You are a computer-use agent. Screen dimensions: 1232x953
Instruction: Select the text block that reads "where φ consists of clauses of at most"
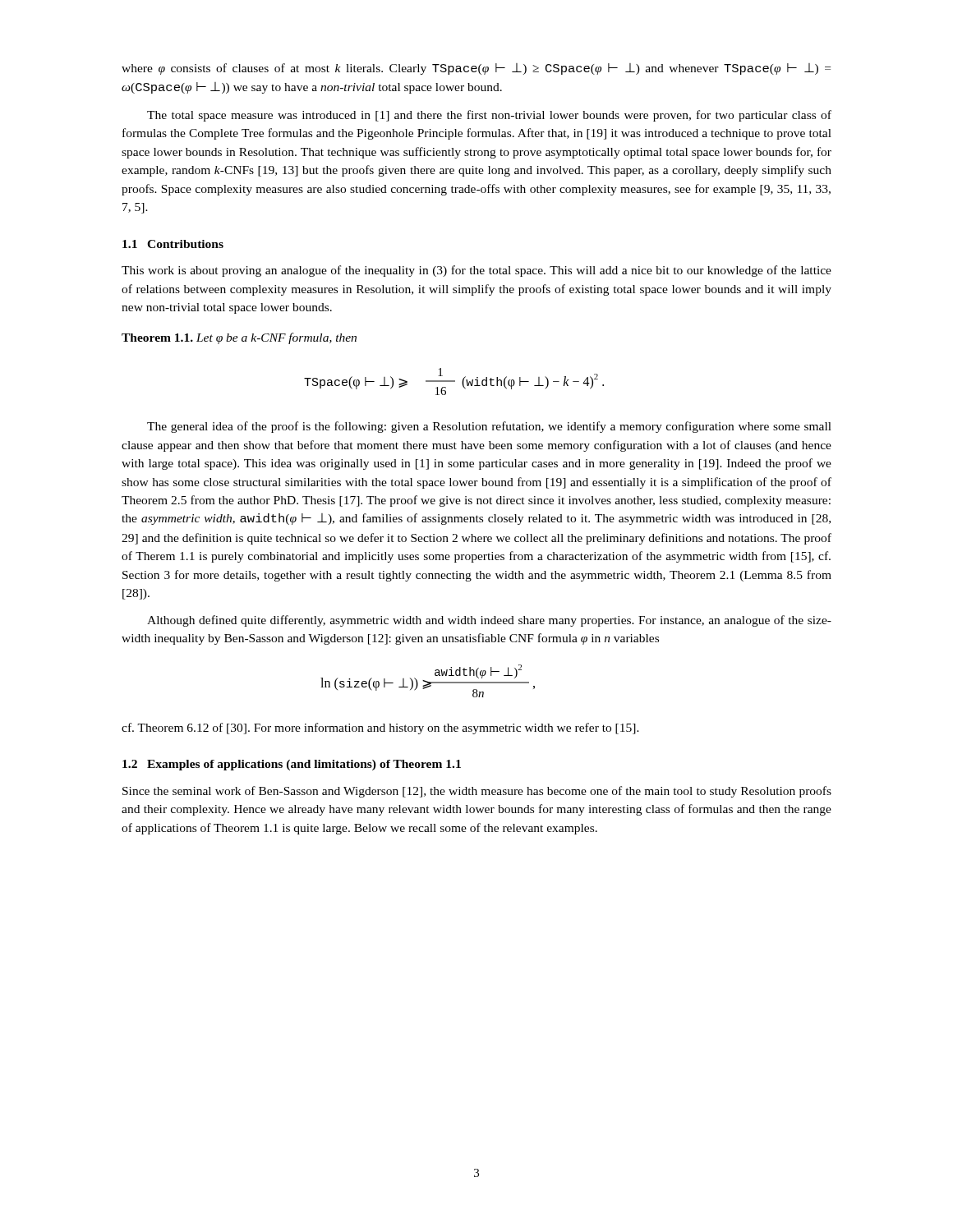pos(476,78)
